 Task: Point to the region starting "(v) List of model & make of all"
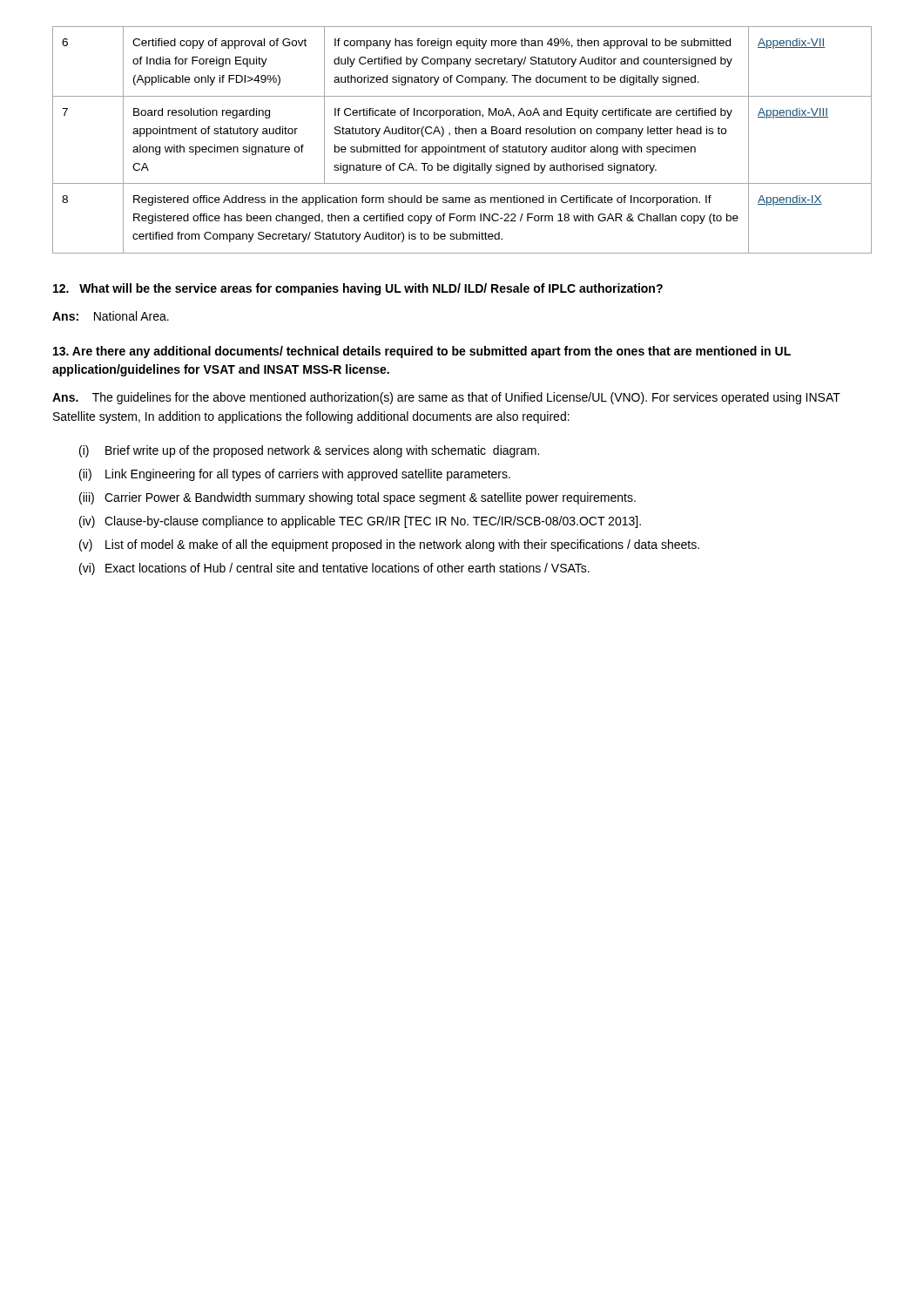[462, 545]
